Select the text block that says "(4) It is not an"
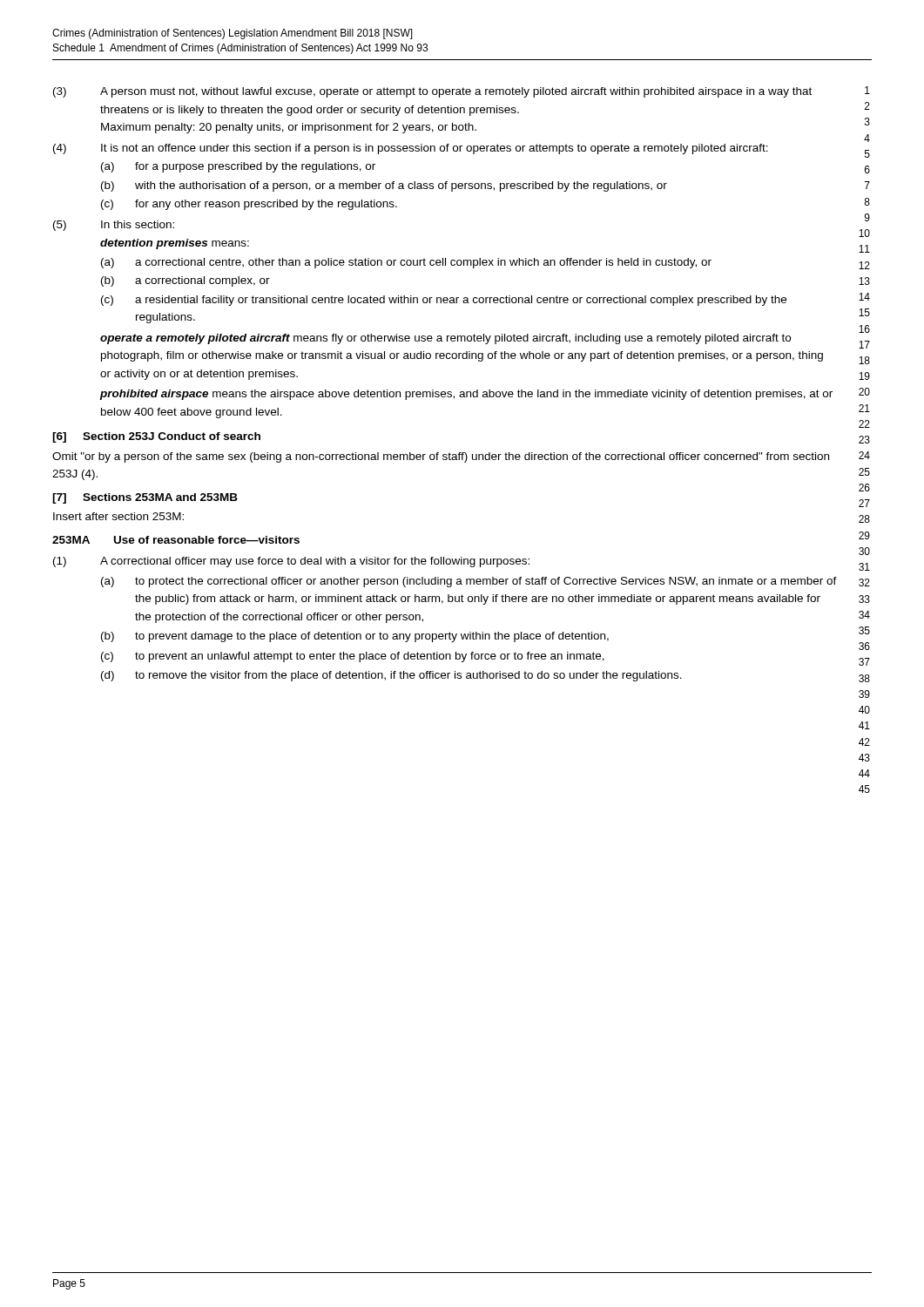The height and width of the screenshot is (1307, 924). click(x=445, y=176)
